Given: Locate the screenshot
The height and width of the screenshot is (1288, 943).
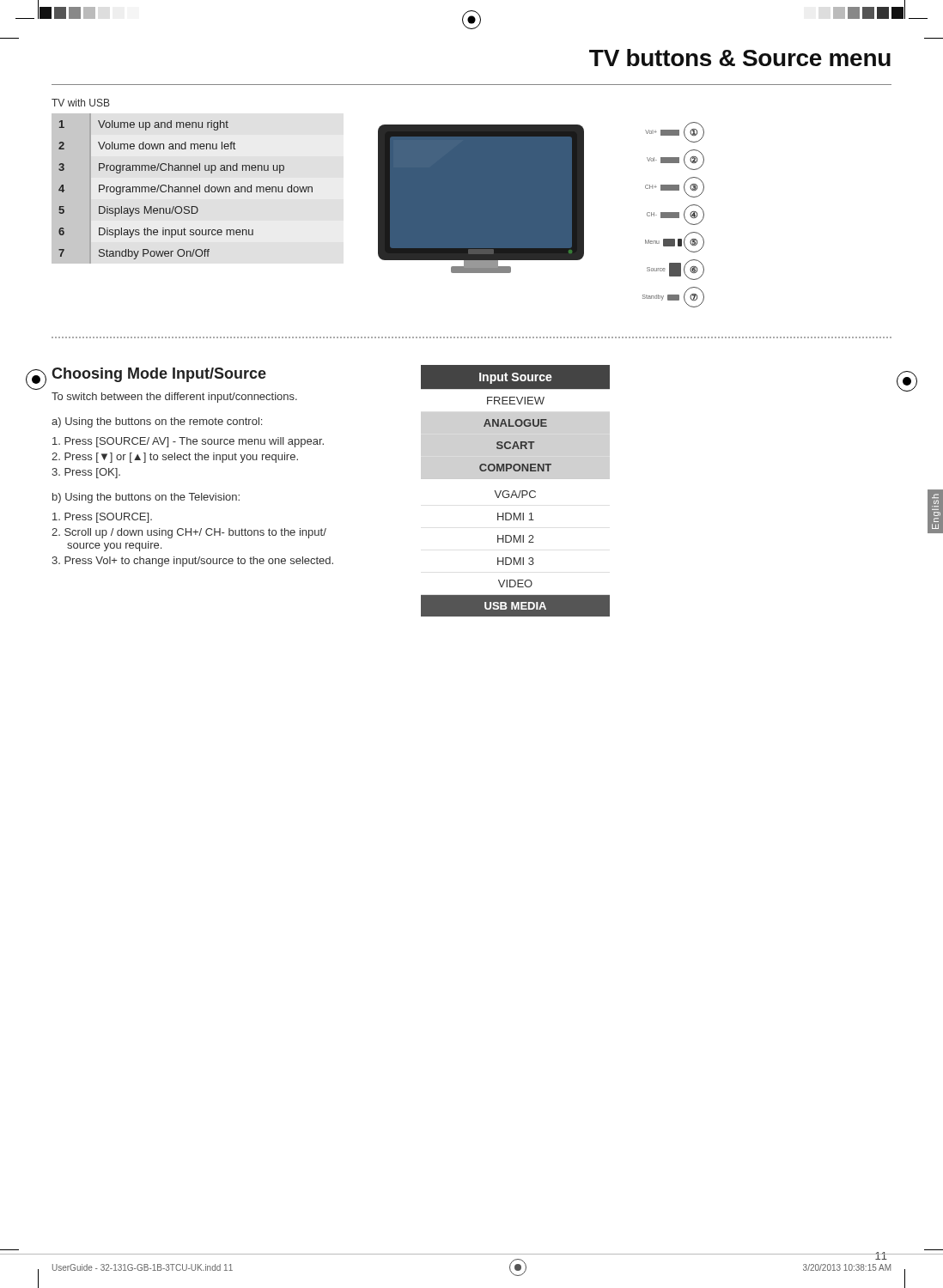Looking at the screenshot, I should [x=515, y=491].
